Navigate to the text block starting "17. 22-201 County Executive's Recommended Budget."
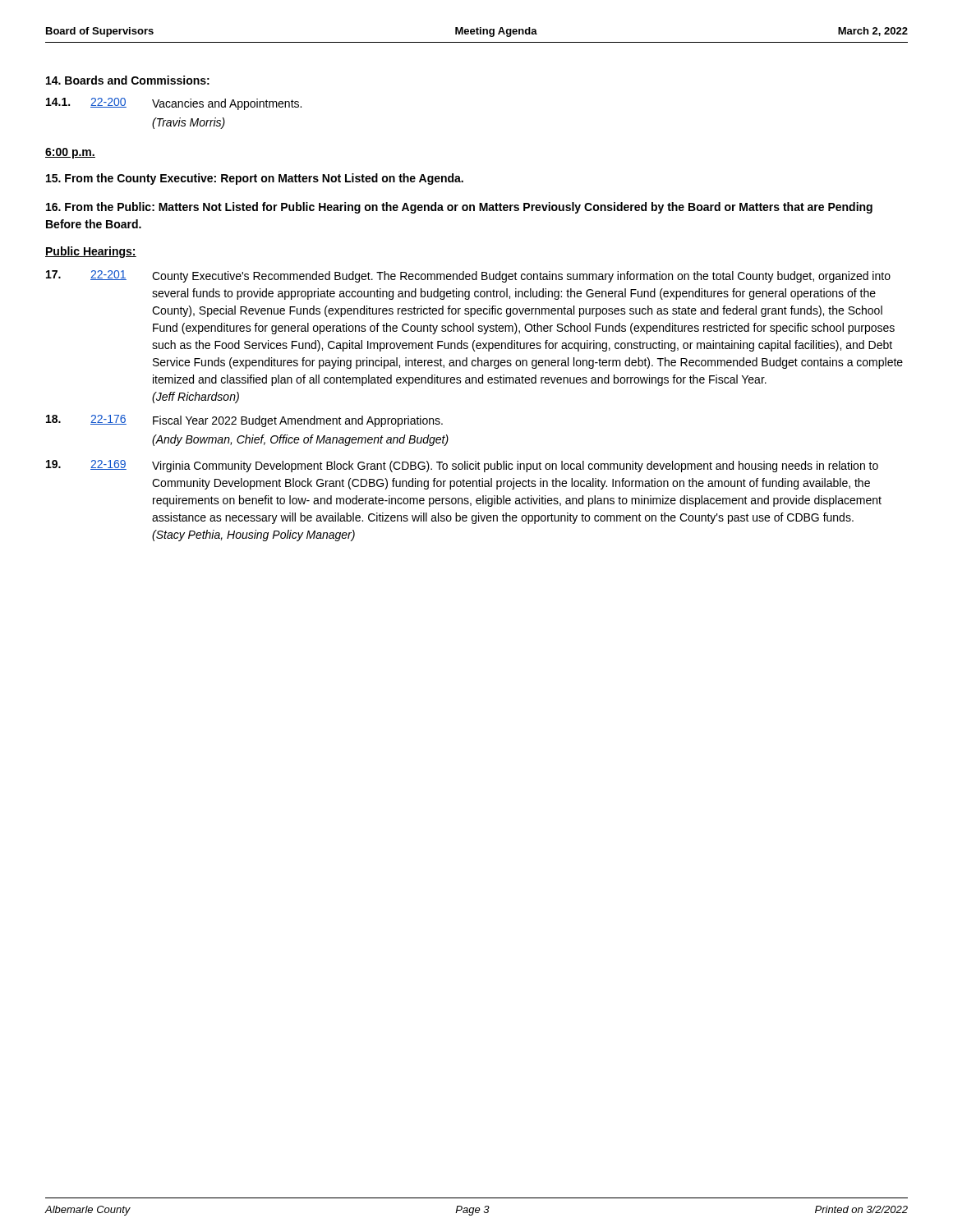 pos(476,337)
